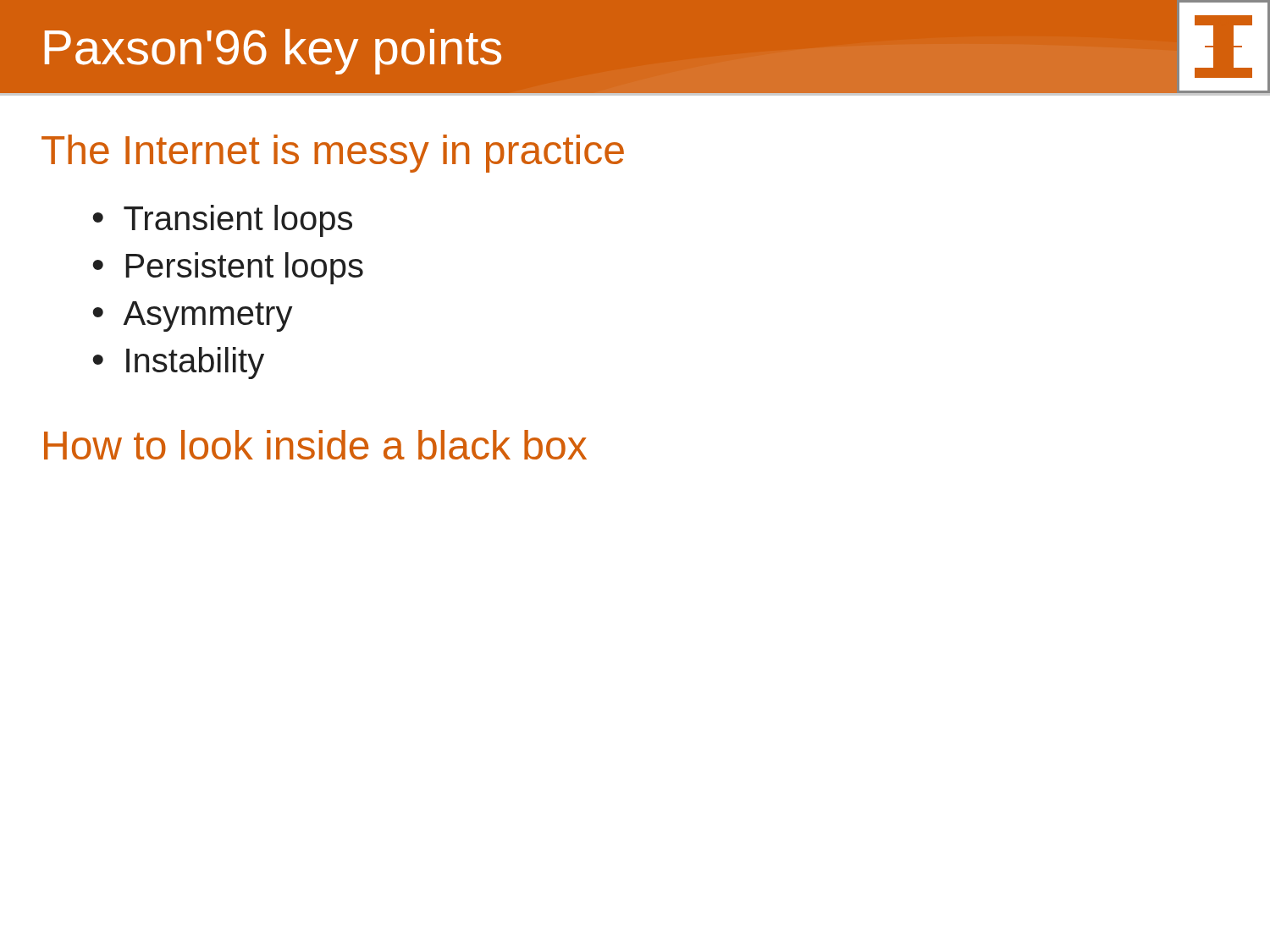This screenshot has height=952, width=1270.
Task: Point to the text block starting "The Internet is"
Action: coord(633,150)
